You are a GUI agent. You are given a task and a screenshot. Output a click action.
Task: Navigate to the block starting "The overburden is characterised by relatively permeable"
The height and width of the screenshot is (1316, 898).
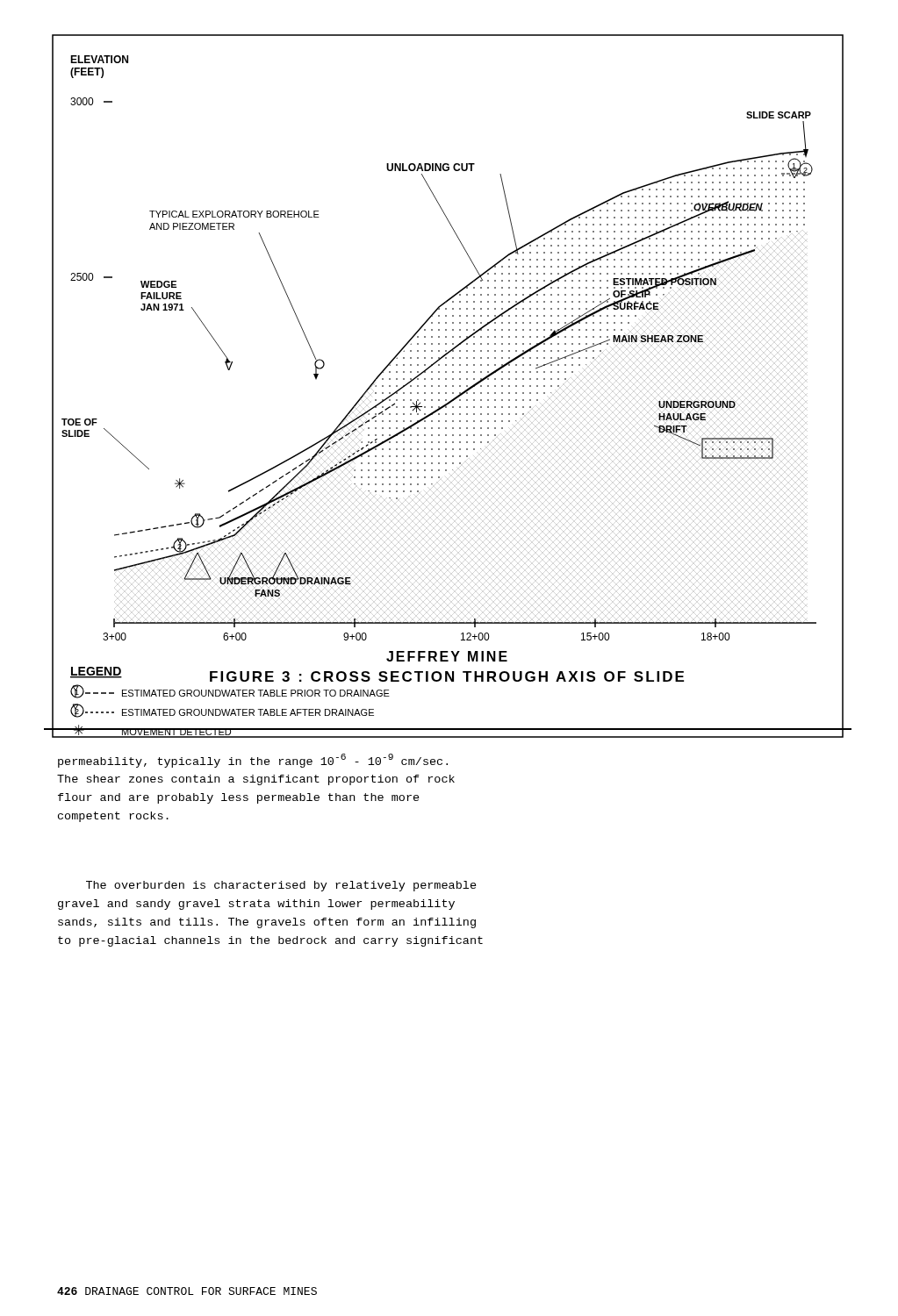click(270, 913)
